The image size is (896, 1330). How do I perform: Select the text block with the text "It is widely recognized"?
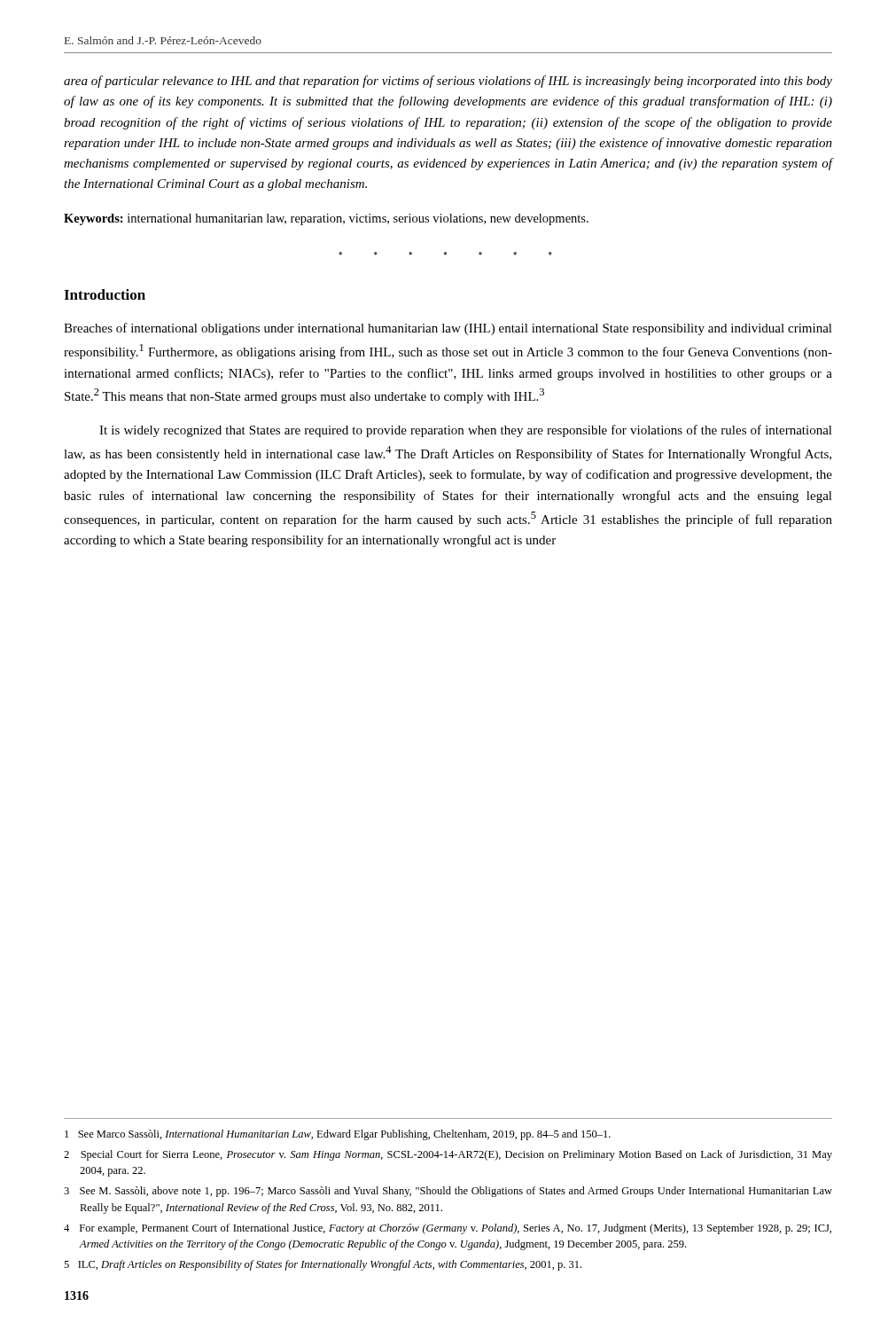pyautogui.click(x=448, y=485)
